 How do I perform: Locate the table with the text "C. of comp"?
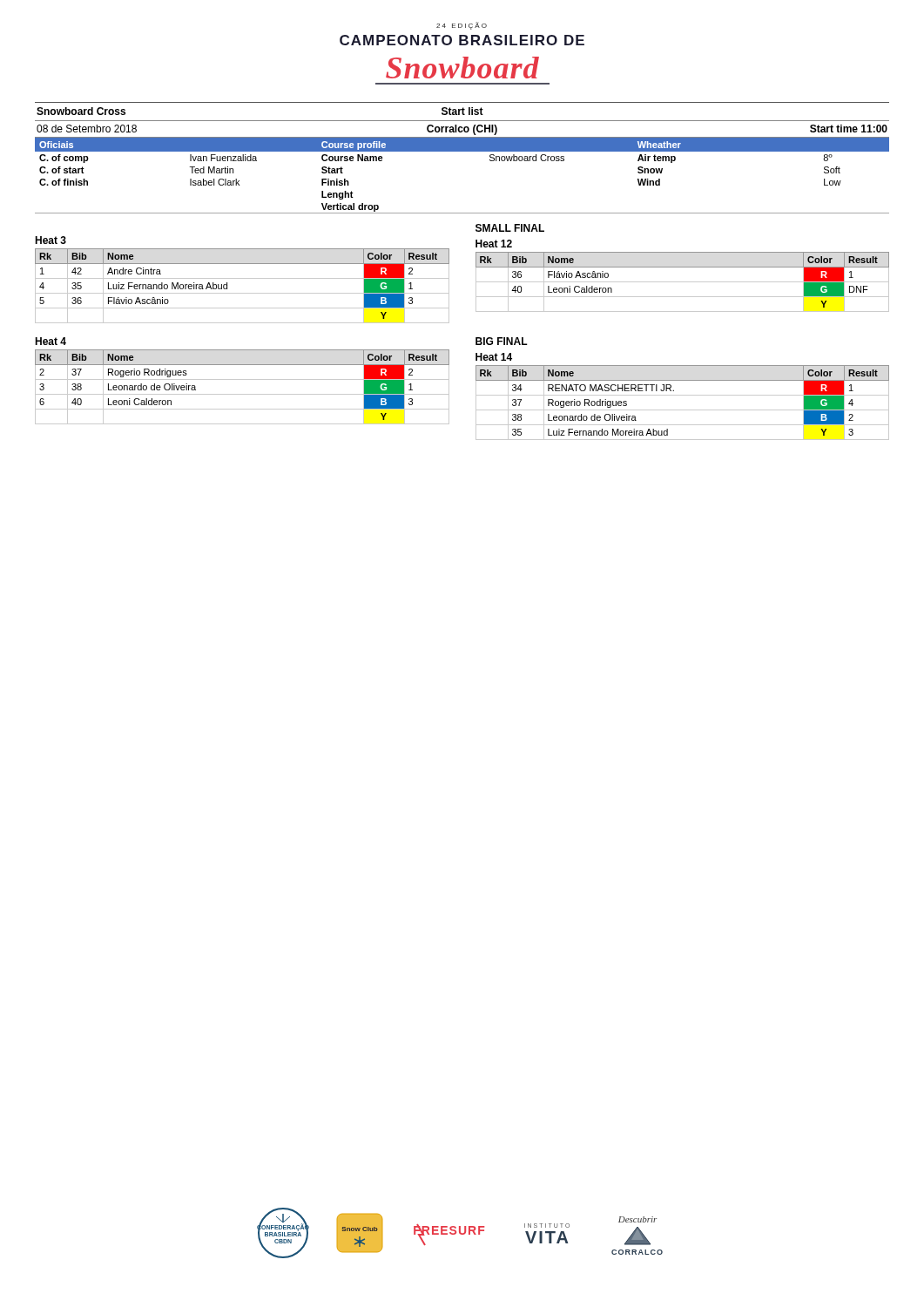(x=462, y=176)
